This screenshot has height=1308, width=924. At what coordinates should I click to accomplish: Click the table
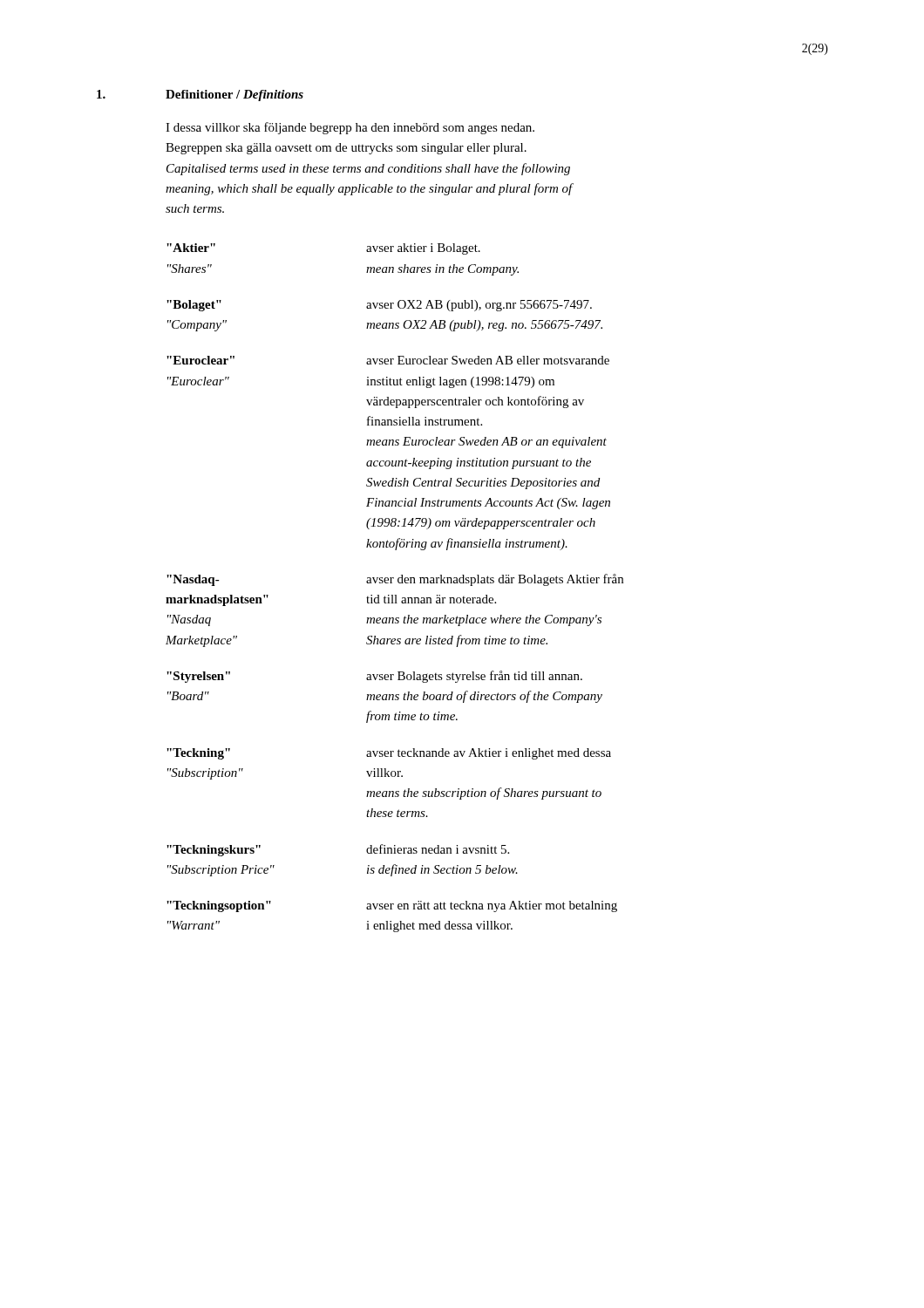462,595
